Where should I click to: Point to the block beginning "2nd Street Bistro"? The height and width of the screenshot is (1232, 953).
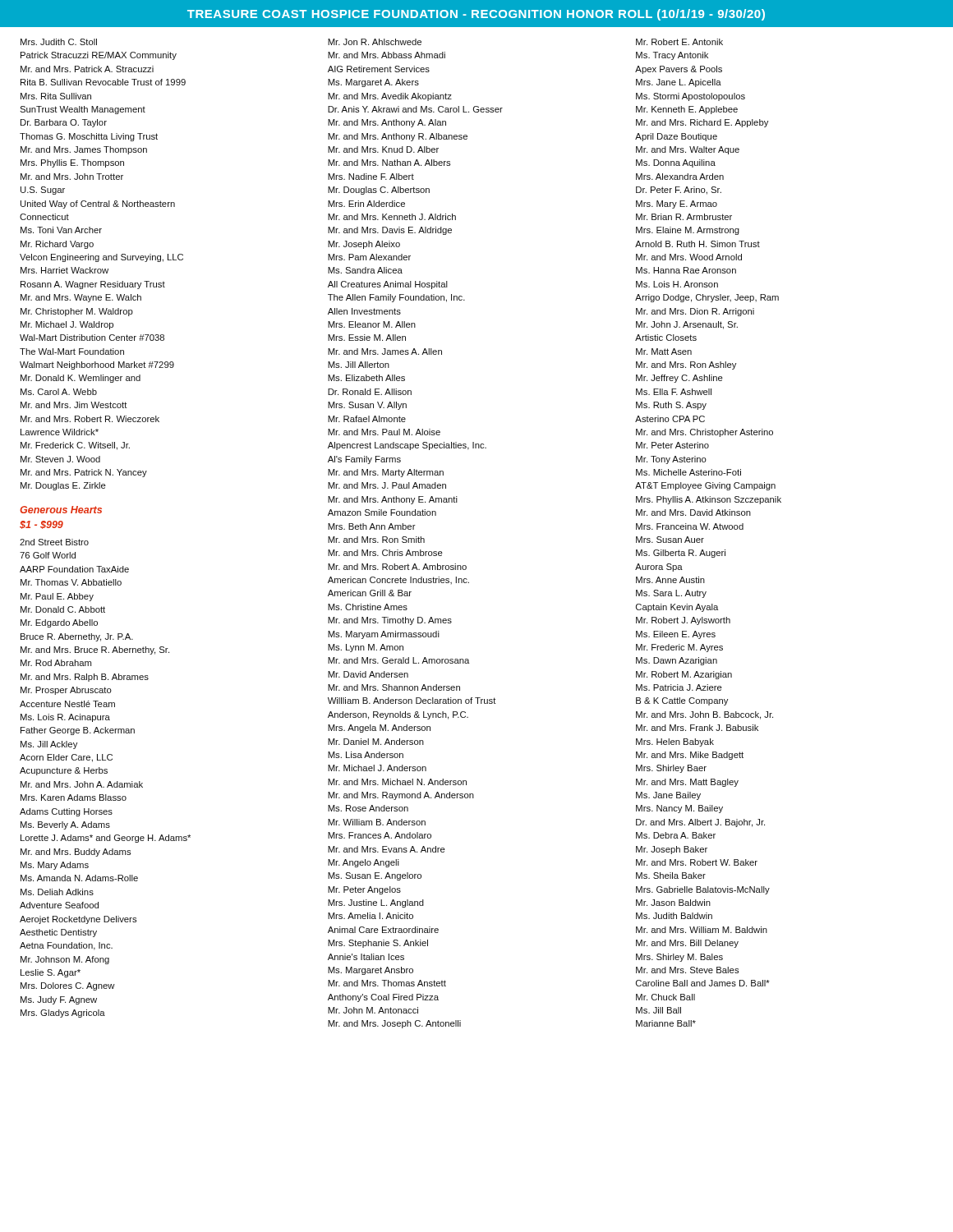click(x=54, y=542)
